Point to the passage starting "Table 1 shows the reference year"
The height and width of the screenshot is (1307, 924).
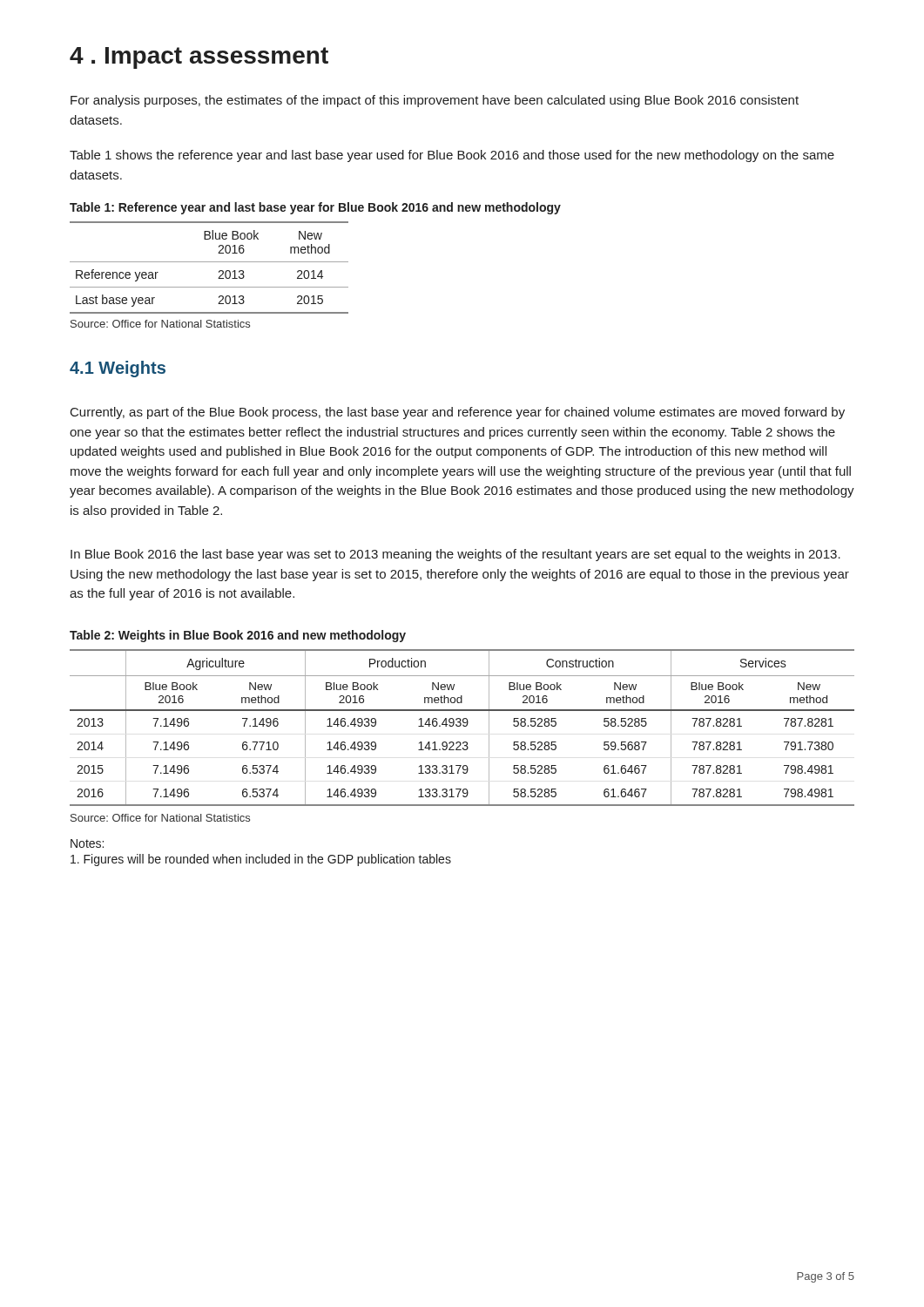tap(462, 165)
